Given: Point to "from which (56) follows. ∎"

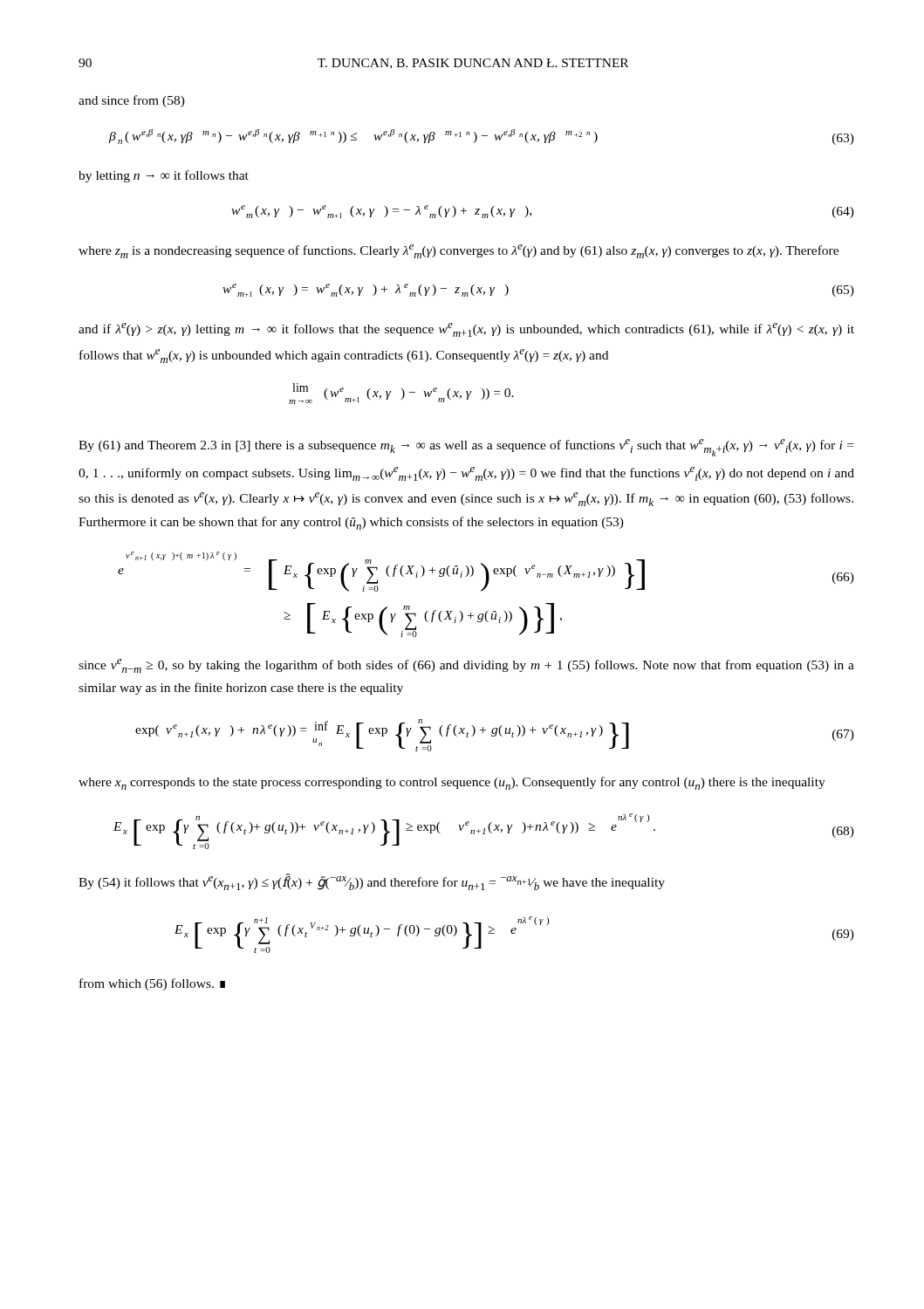Looking at the screenshot, I should tap(153, 983).
